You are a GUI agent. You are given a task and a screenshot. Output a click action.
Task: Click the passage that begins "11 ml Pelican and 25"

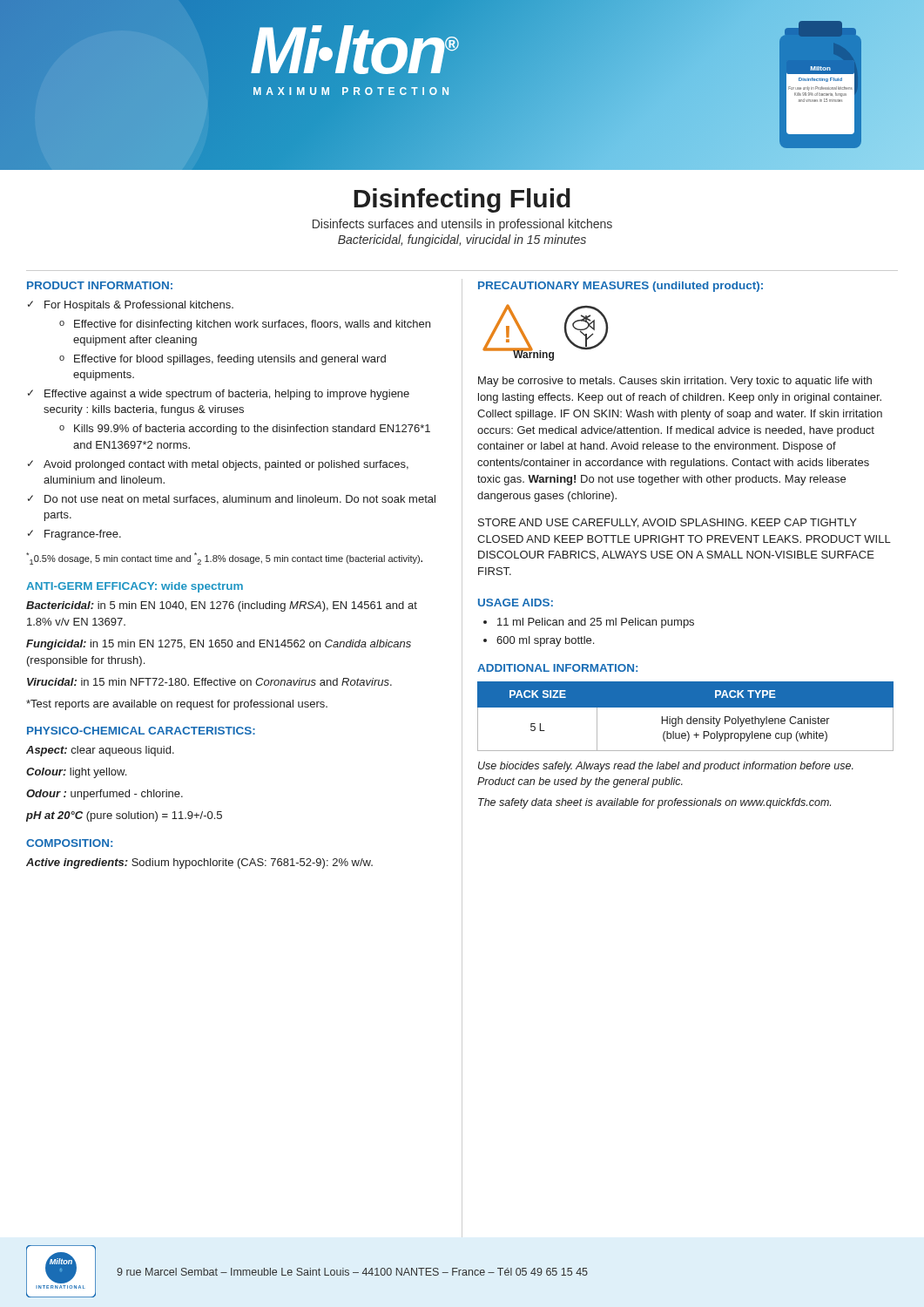tap(596, 622)
